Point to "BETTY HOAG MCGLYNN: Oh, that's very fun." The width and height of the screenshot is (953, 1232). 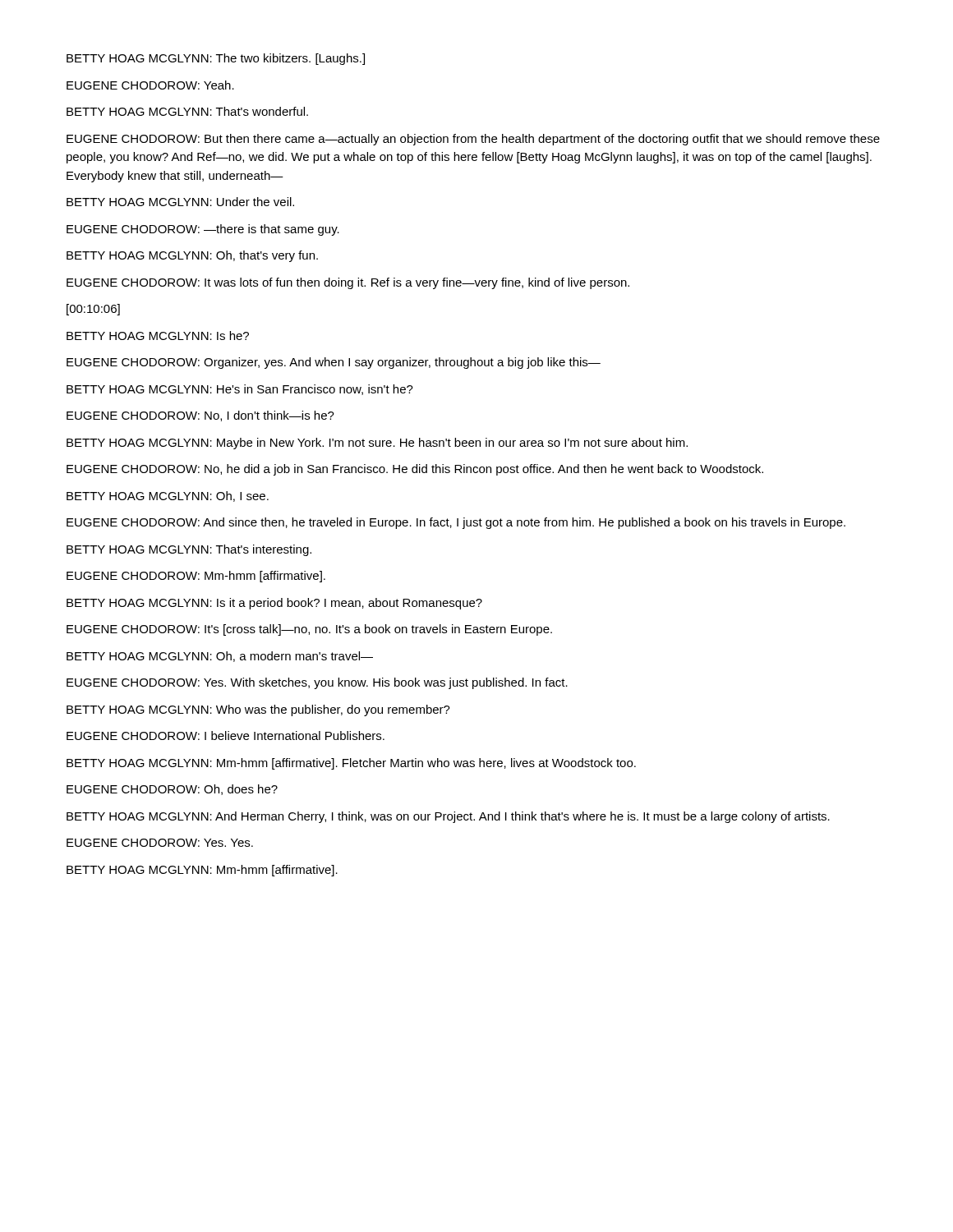coord(192,255)
